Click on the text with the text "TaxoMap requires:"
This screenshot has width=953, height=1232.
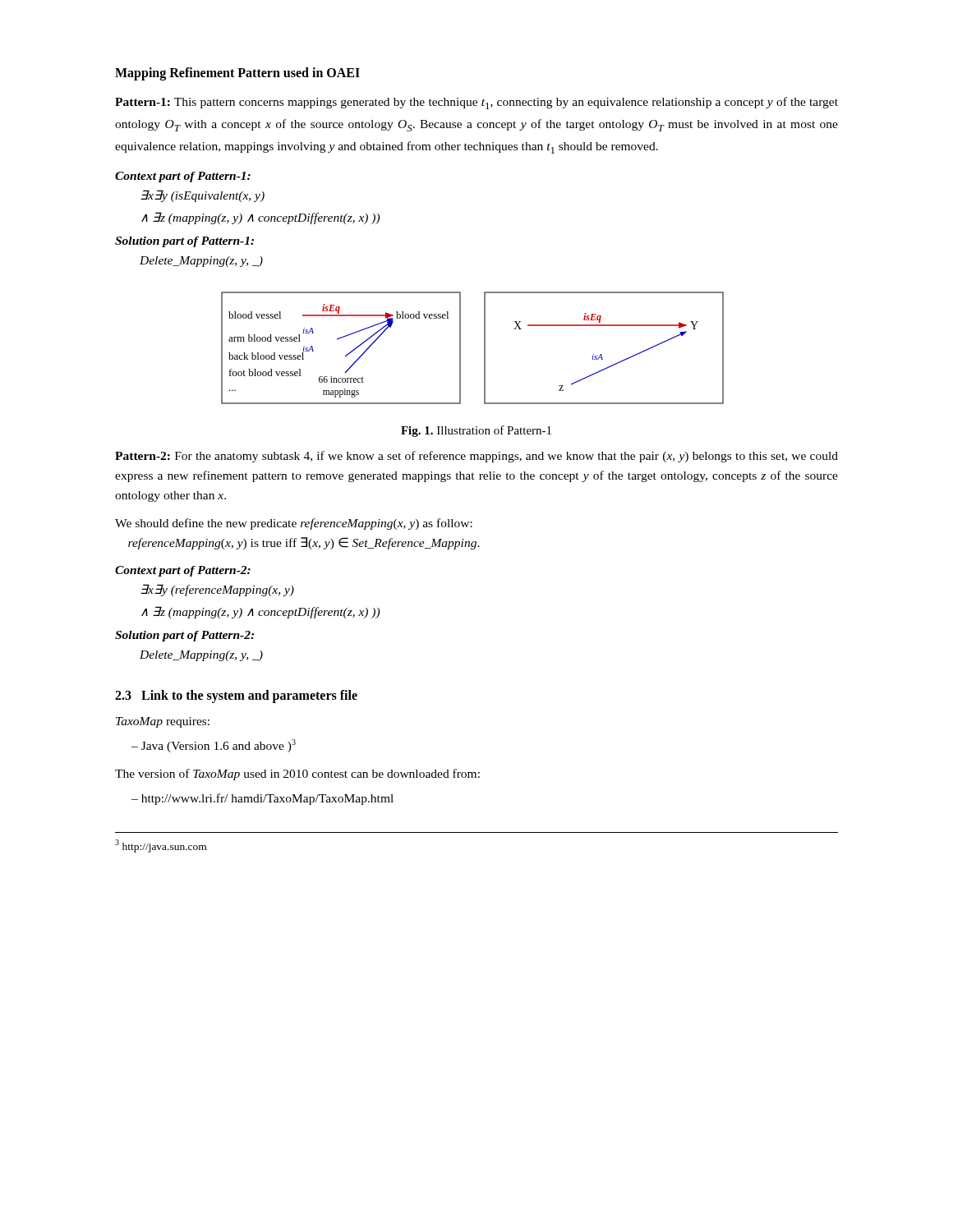click(163, 721)
